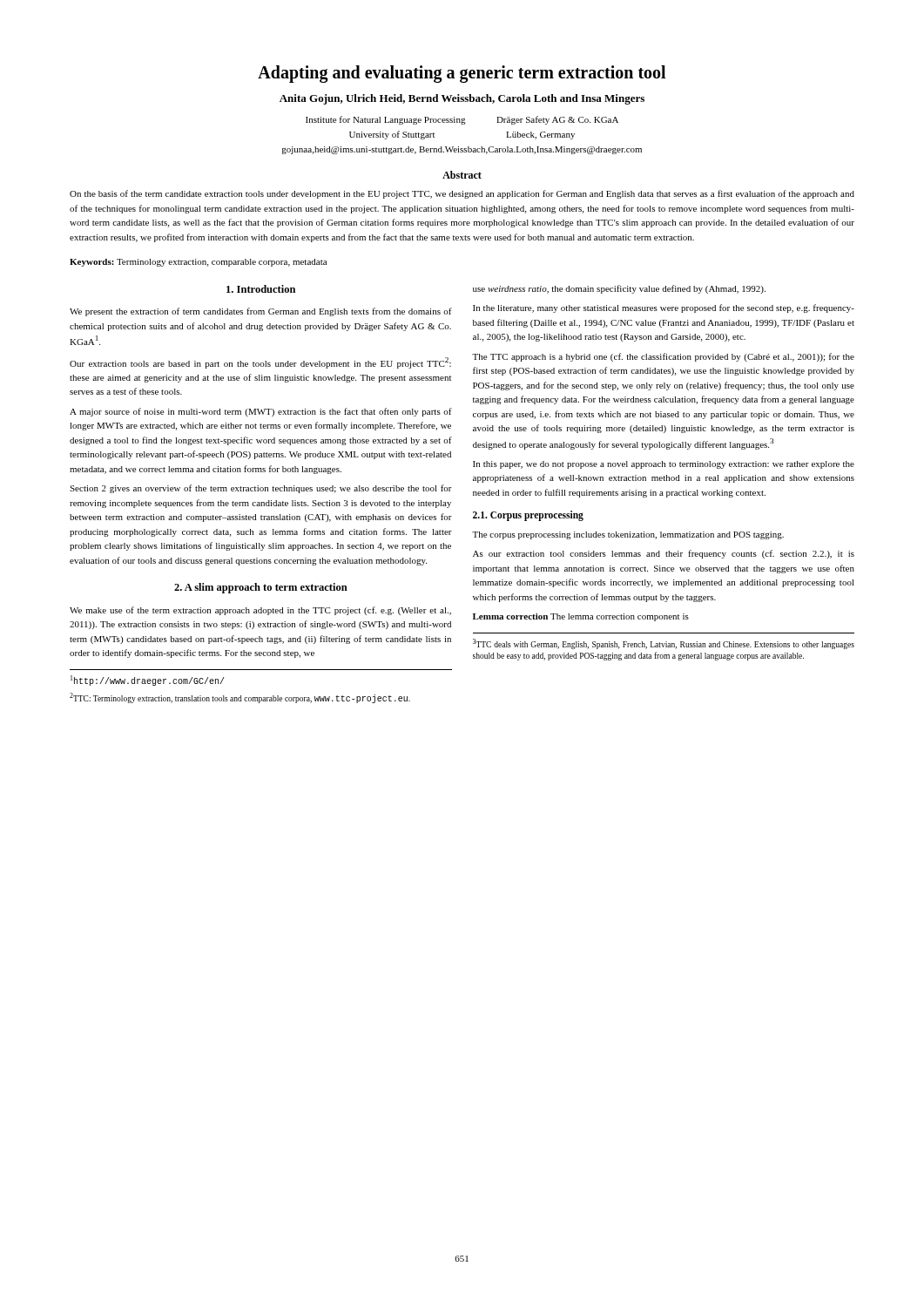Where is the passage that starts "On the basis"?
The height and width of the screenshot is (1307, 924).
pyautogui.click(x=462, y=215)
